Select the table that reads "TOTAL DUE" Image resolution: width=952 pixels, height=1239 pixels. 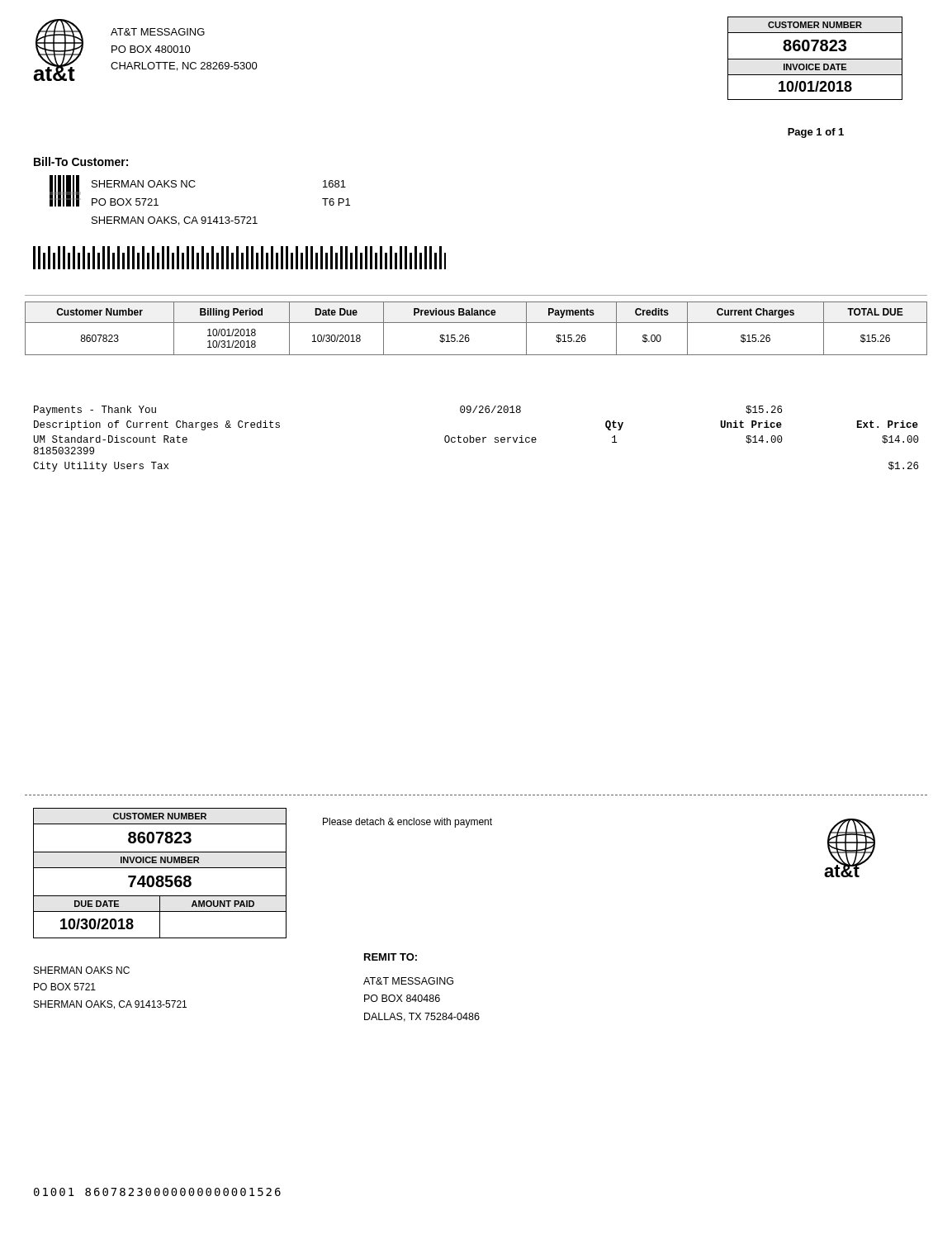click(476, 328)
